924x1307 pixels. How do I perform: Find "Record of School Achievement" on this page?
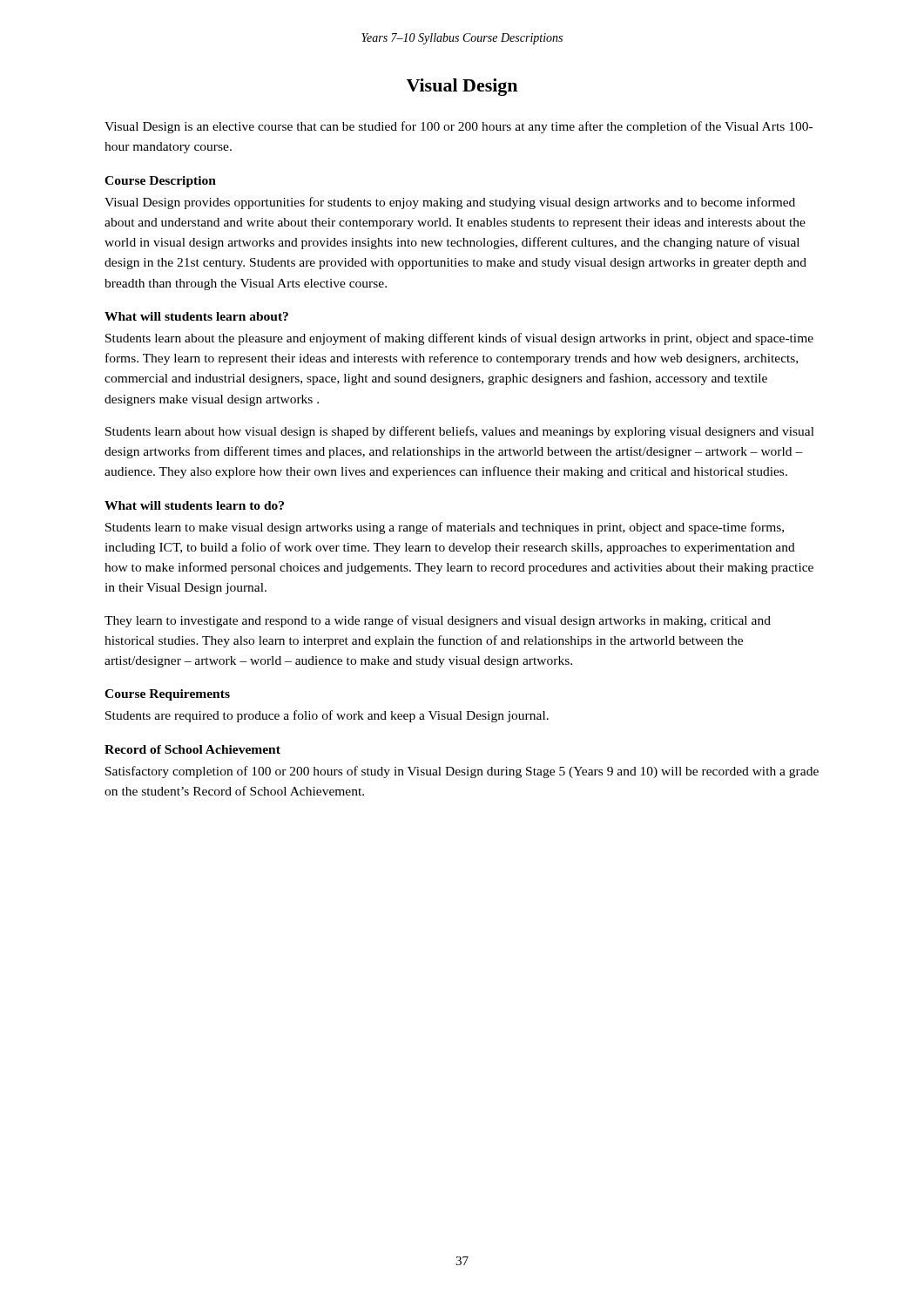[x=192, y=748]
